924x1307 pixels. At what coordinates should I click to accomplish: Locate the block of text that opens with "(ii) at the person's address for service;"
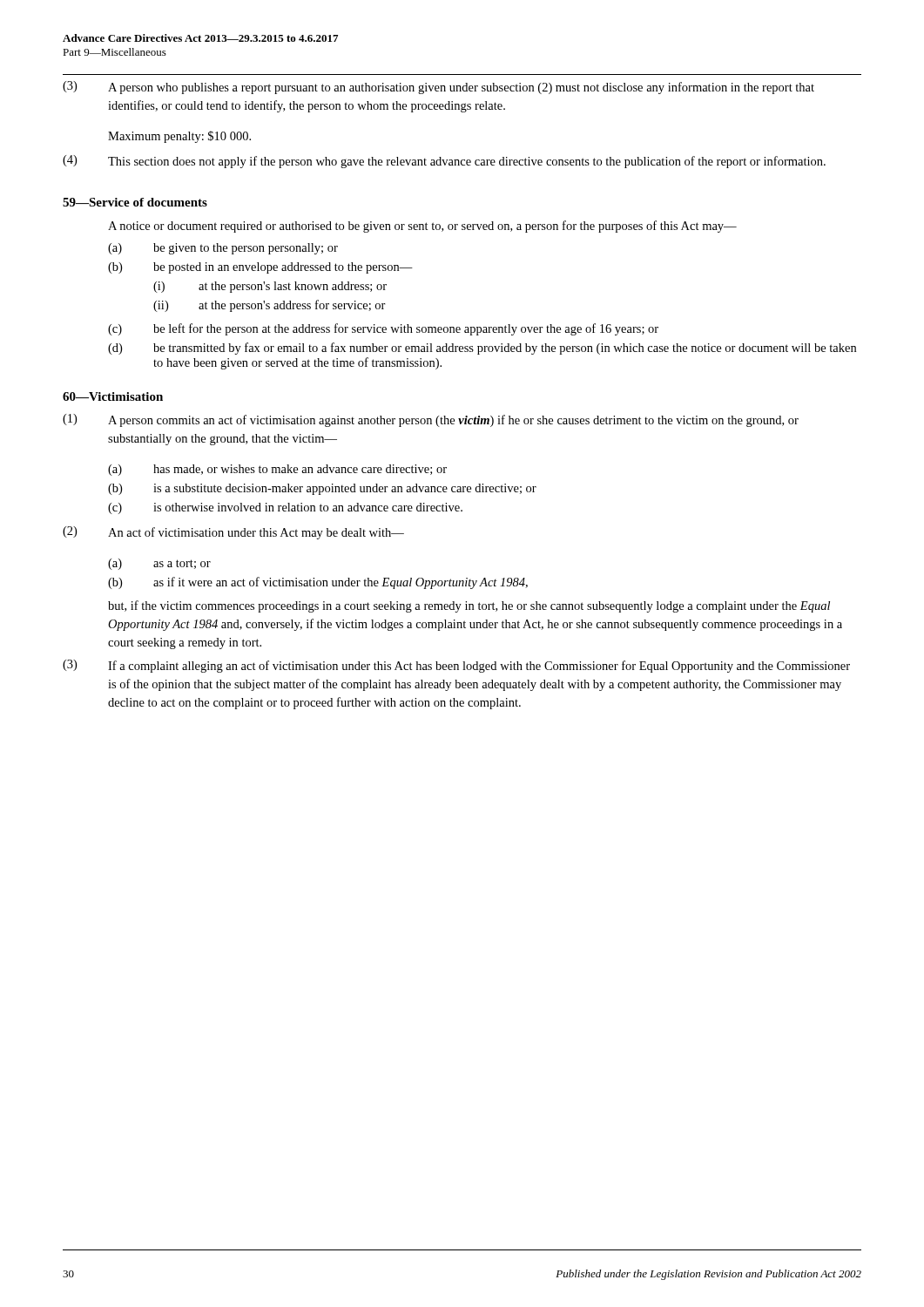pyautogui.click(x=270, y=306)
